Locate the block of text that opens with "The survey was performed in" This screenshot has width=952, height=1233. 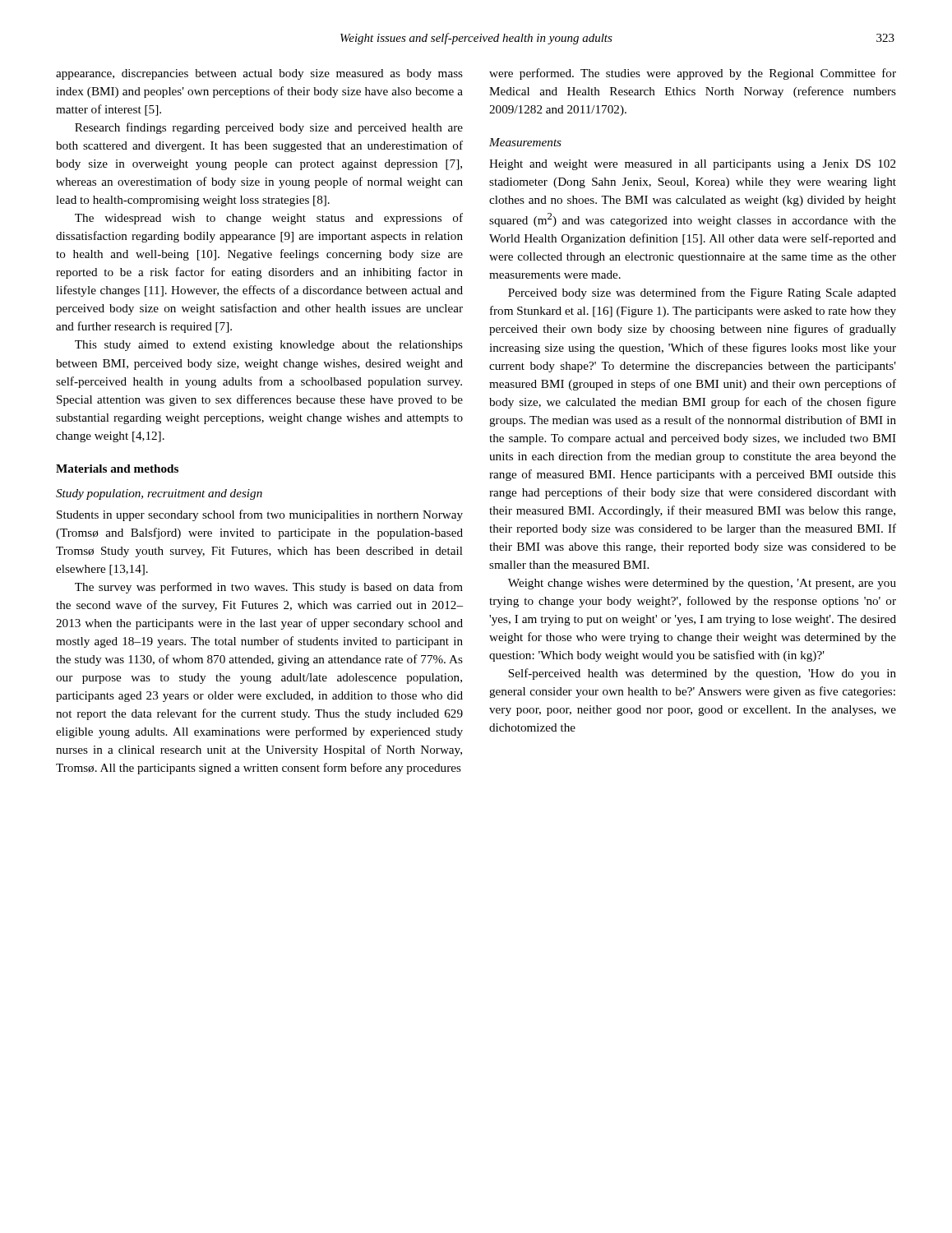point(259,677)
